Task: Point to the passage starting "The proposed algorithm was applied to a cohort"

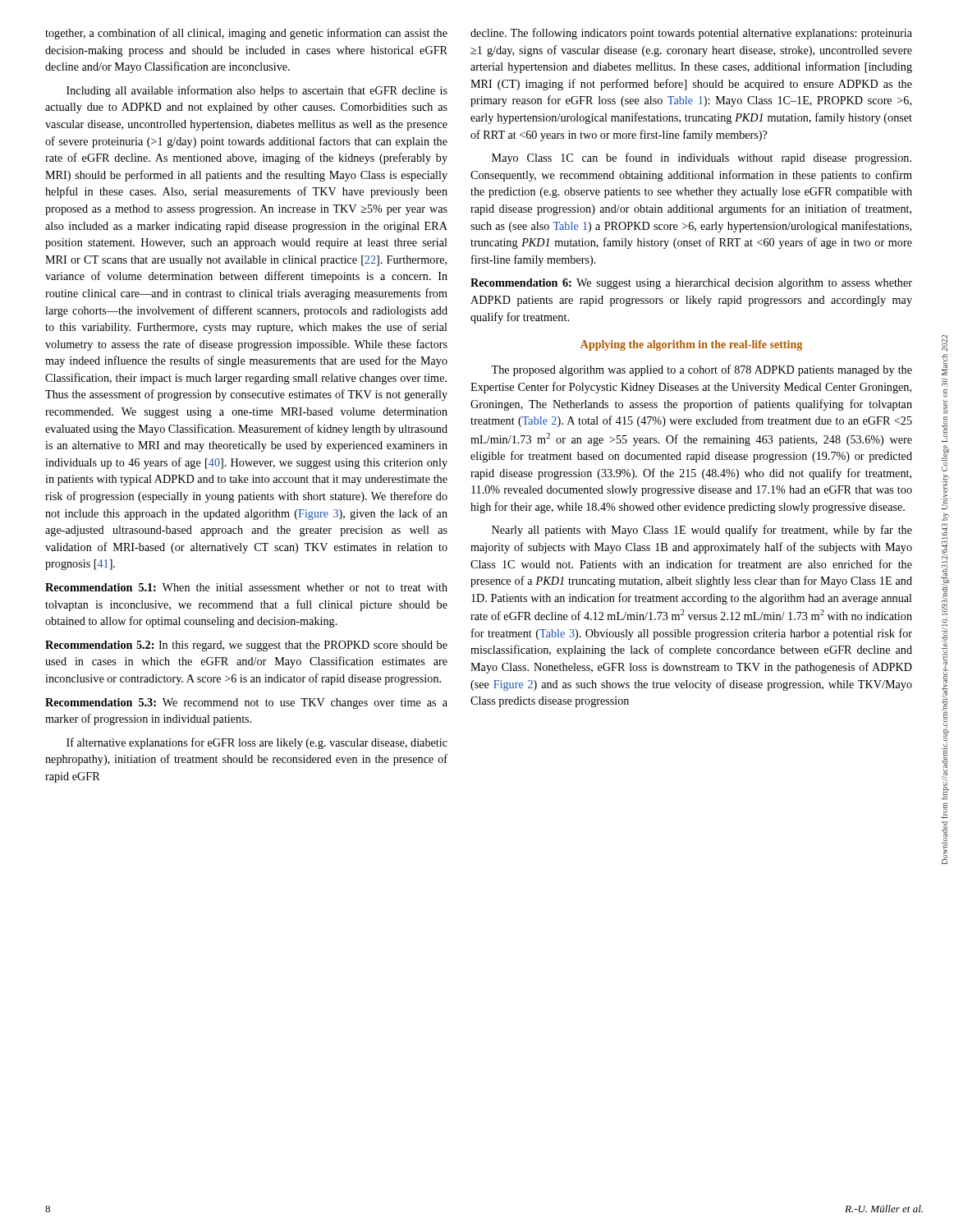Action: [691, 439]
